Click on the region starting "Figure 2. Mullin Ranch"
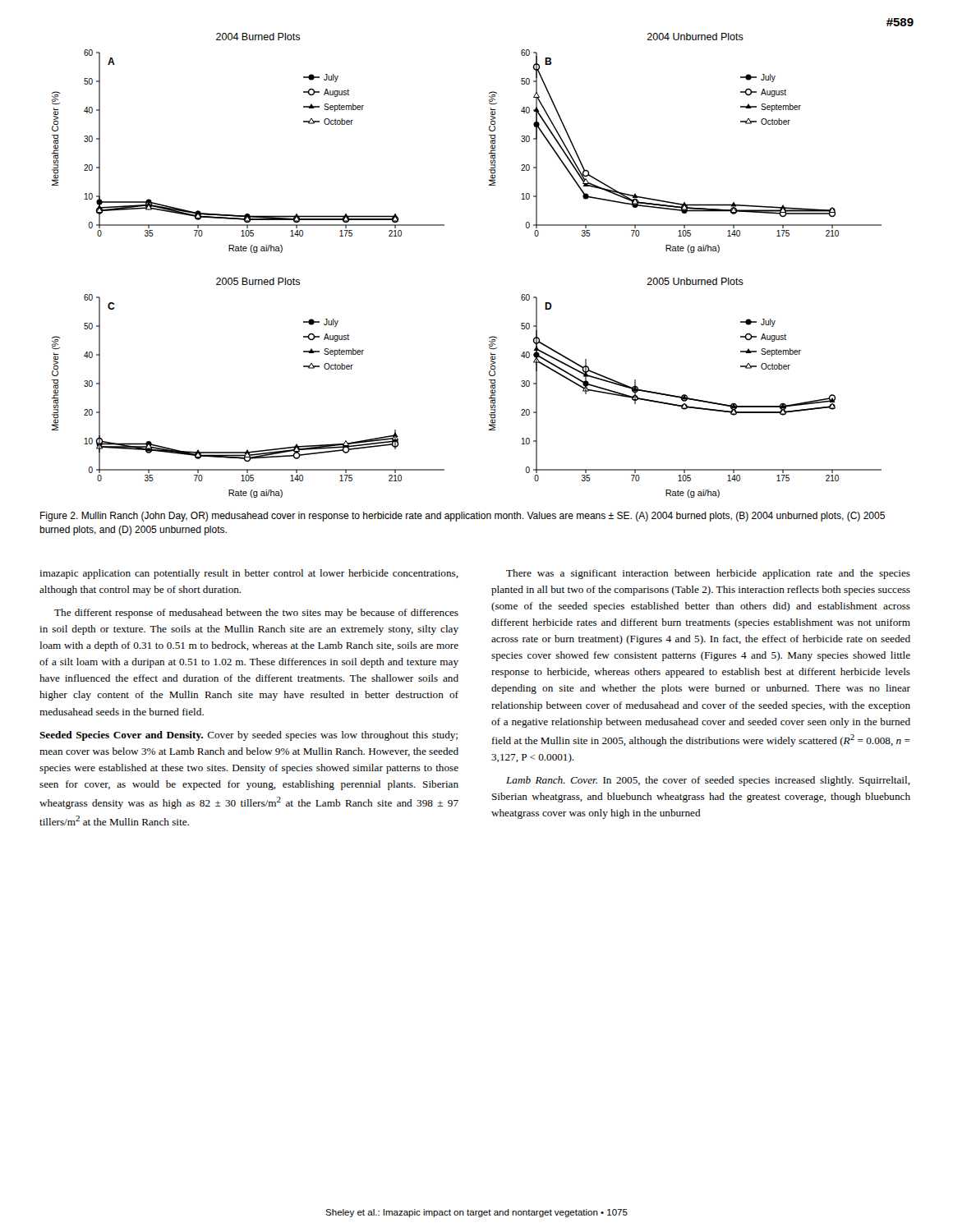The image size is (953, 1232). (x=462, y=523)
